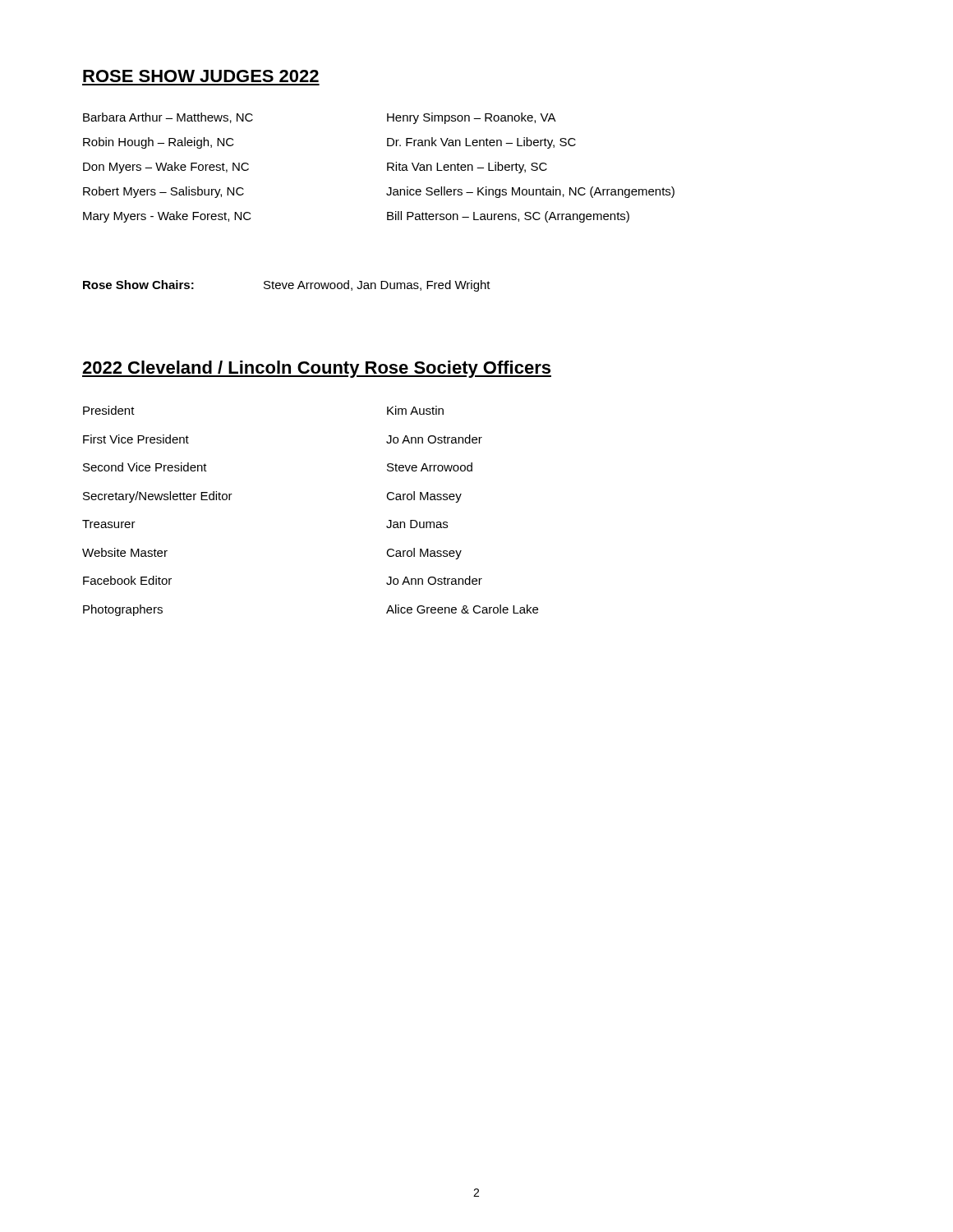The height and width of the screenshot is (1232, 953).
Task: Locate the list item containing "Secretary/Newsletter Editor"
Action: pos(157,495)
